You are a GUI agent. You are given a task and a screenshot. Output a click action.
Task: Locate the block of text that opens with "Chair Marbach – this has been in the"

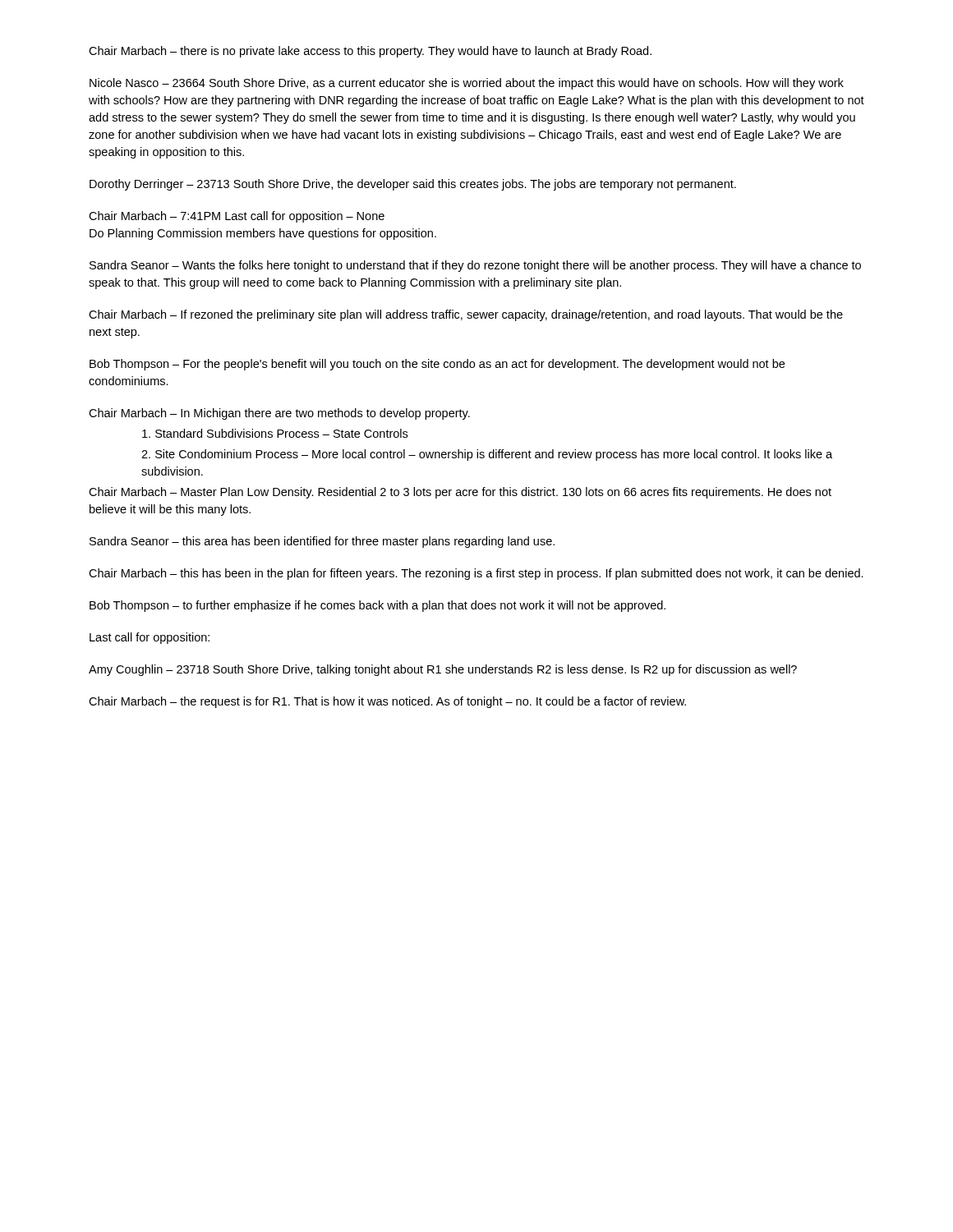(476, 574)
